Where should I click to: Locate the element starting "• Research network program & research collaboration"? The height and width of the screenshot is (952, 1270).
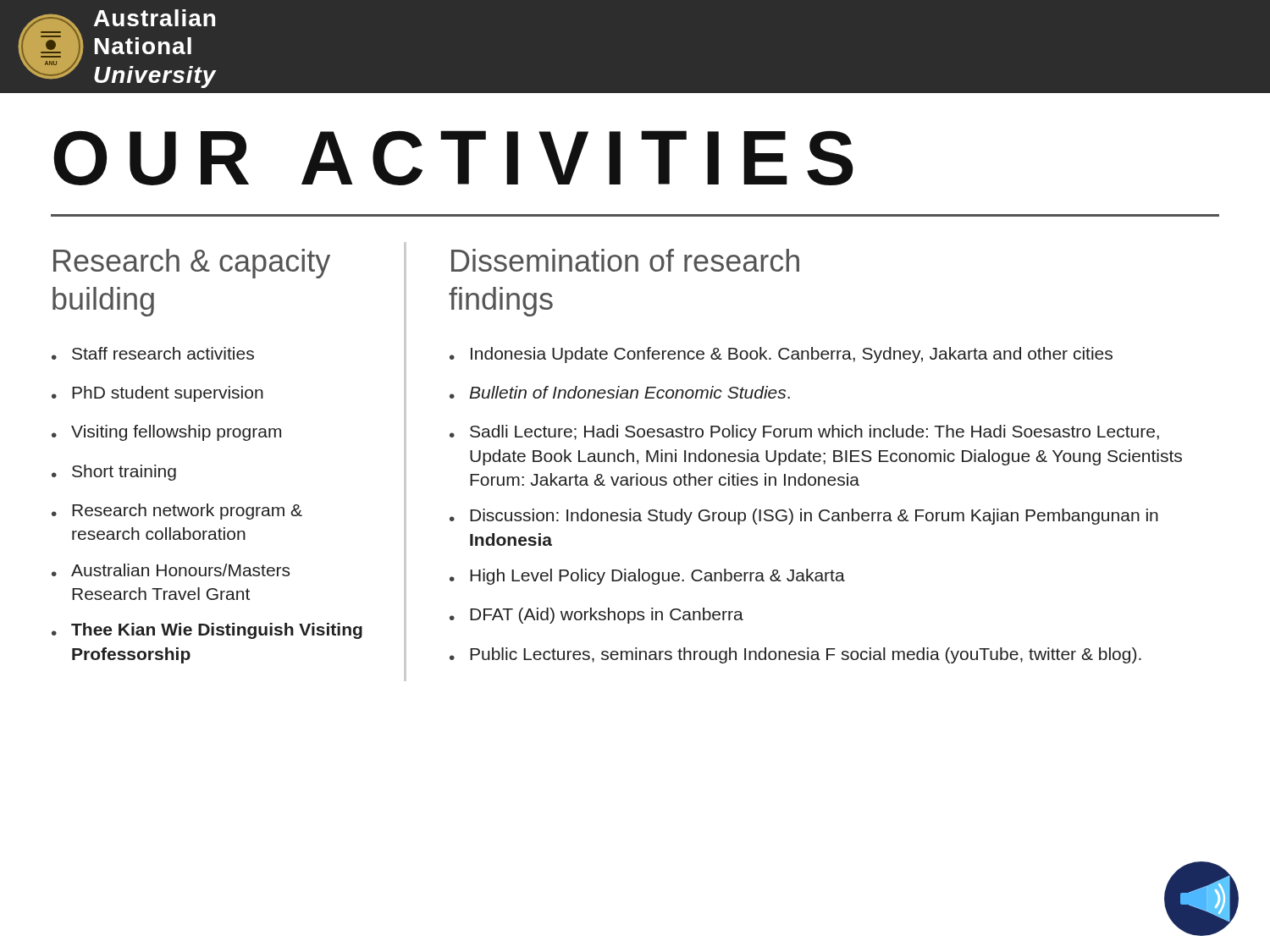(x=210, y=522)
